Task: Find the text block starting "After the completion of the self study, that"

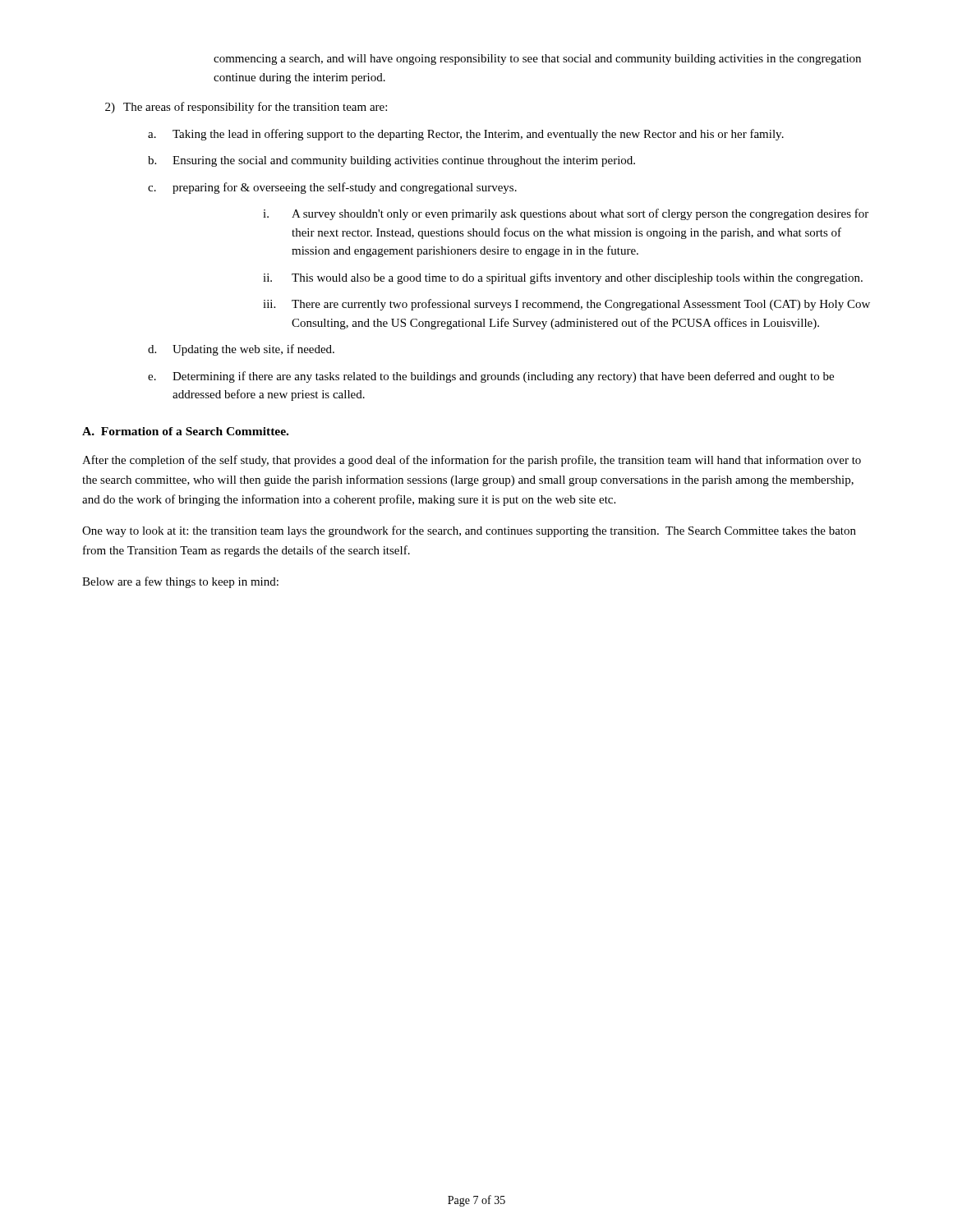Action: click(472, 479)
